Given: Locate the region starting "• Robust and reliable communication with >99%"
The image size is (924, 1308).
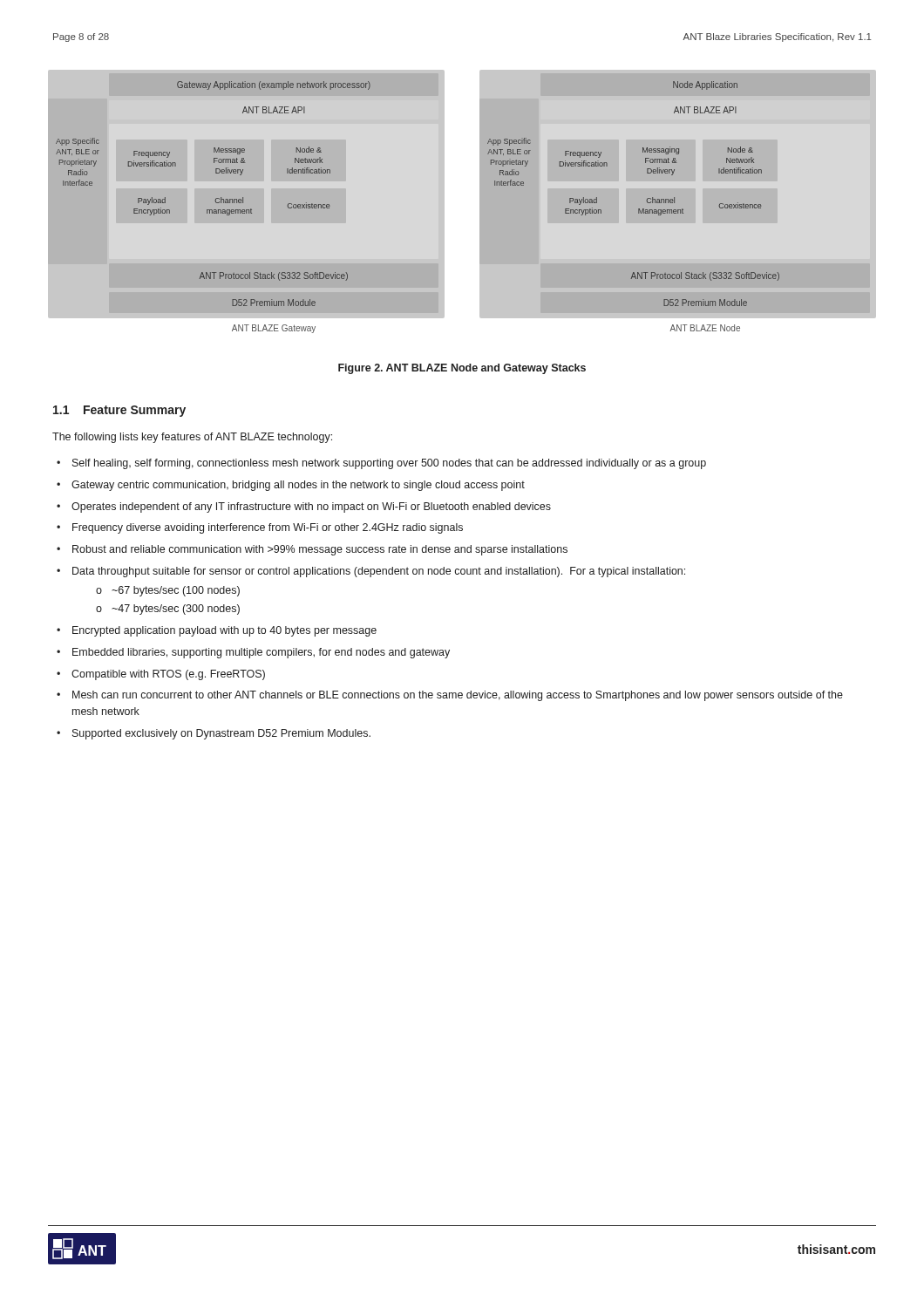Looking at the screenshot, I should point(312,550).
